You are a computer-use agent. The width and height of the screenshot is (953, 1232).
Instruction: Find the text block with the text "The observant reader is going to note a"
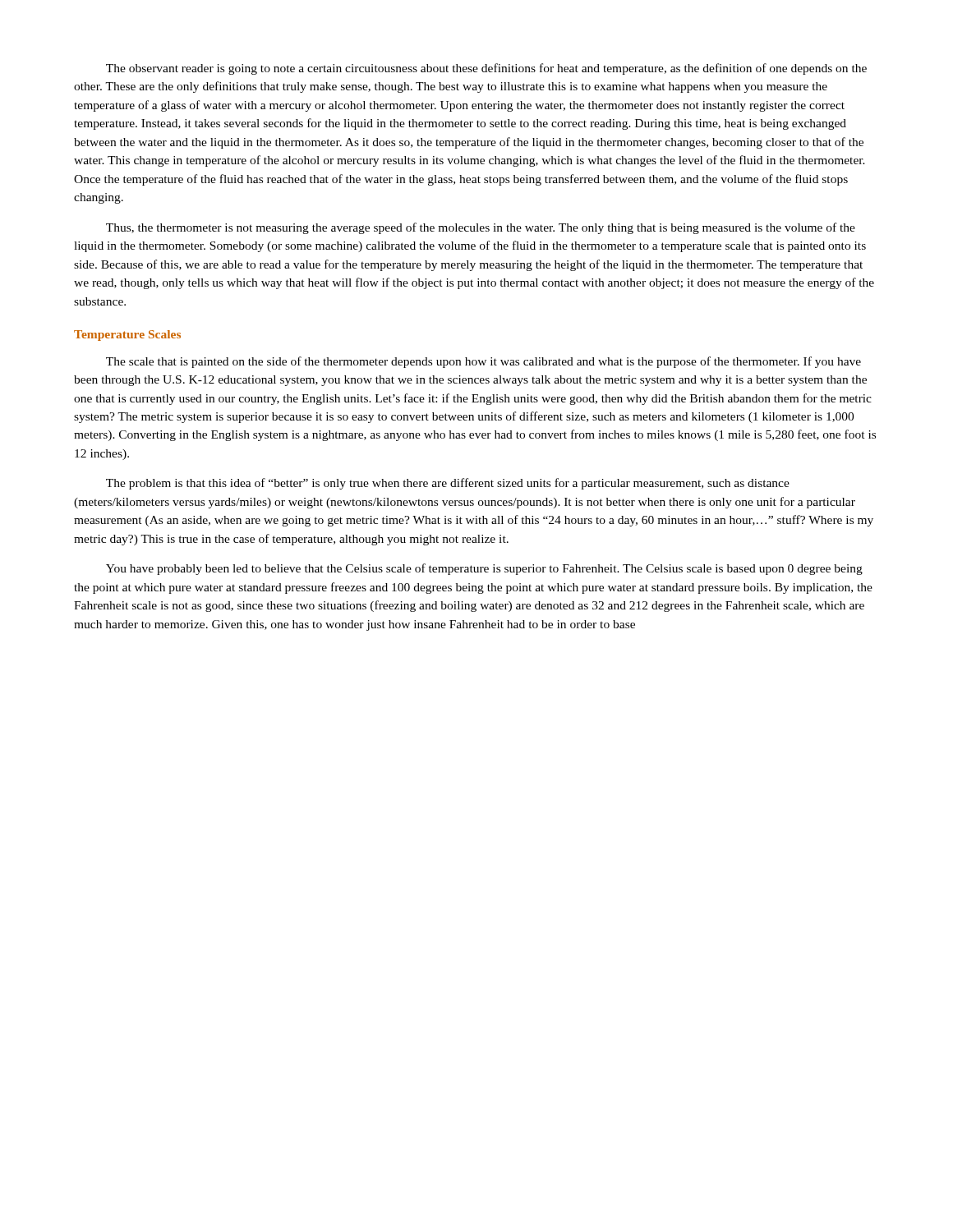click(476, 133)
